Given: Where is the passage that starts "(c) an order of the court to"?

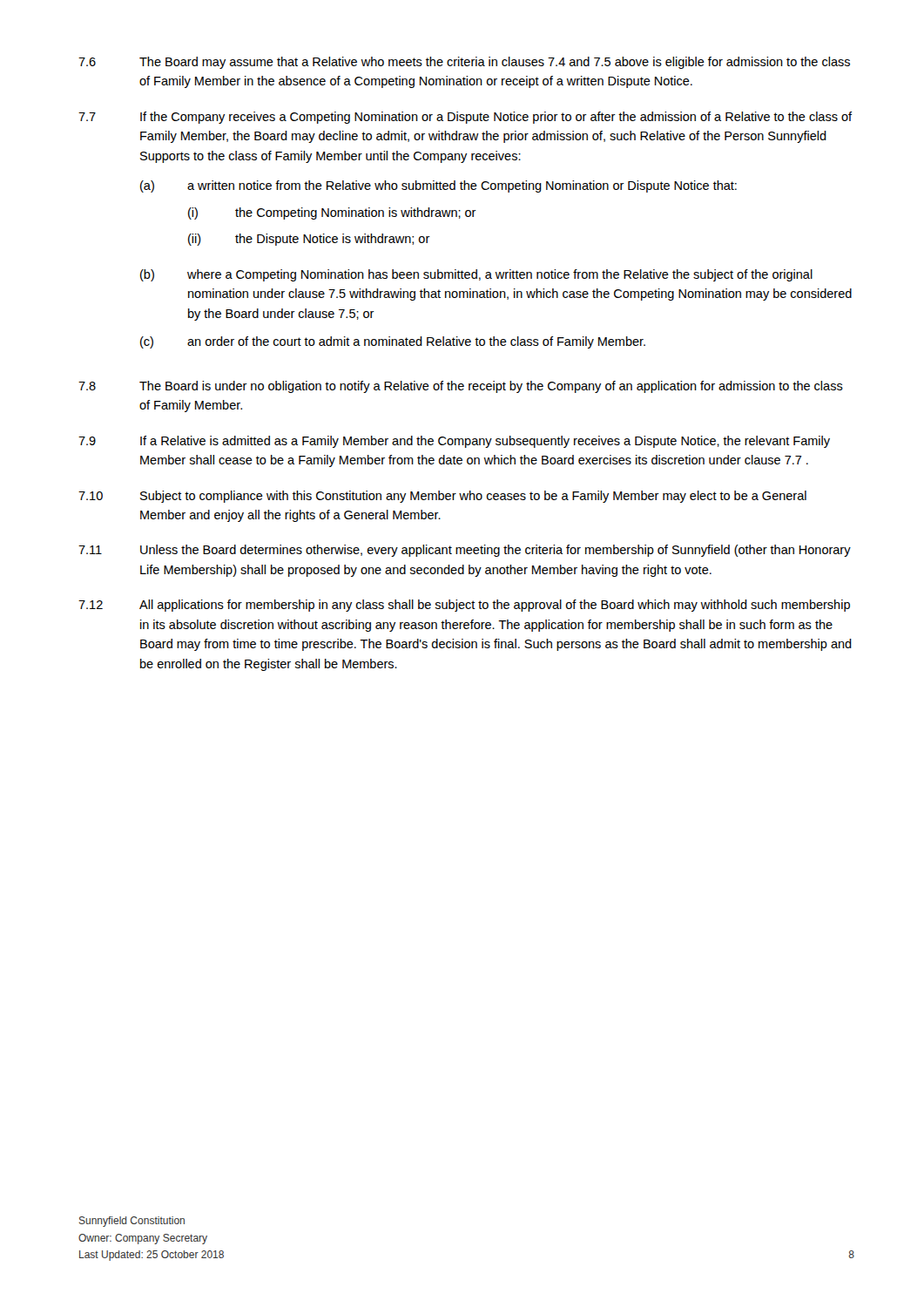Looking at the screenshot, I should point(497,342).
